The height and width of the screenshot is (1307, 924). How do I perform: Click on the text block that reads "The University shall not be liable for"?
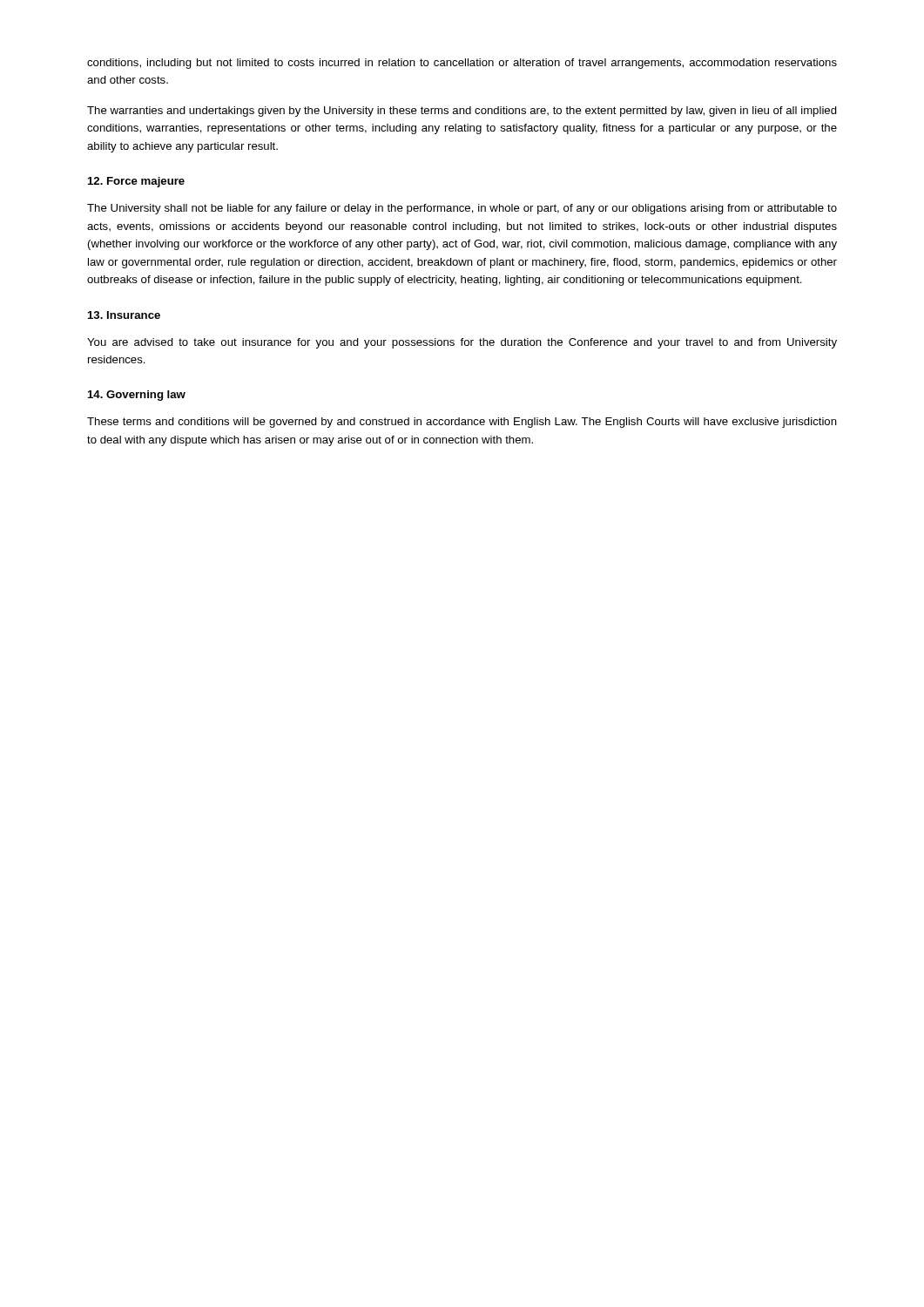click(x=462, y=244)
